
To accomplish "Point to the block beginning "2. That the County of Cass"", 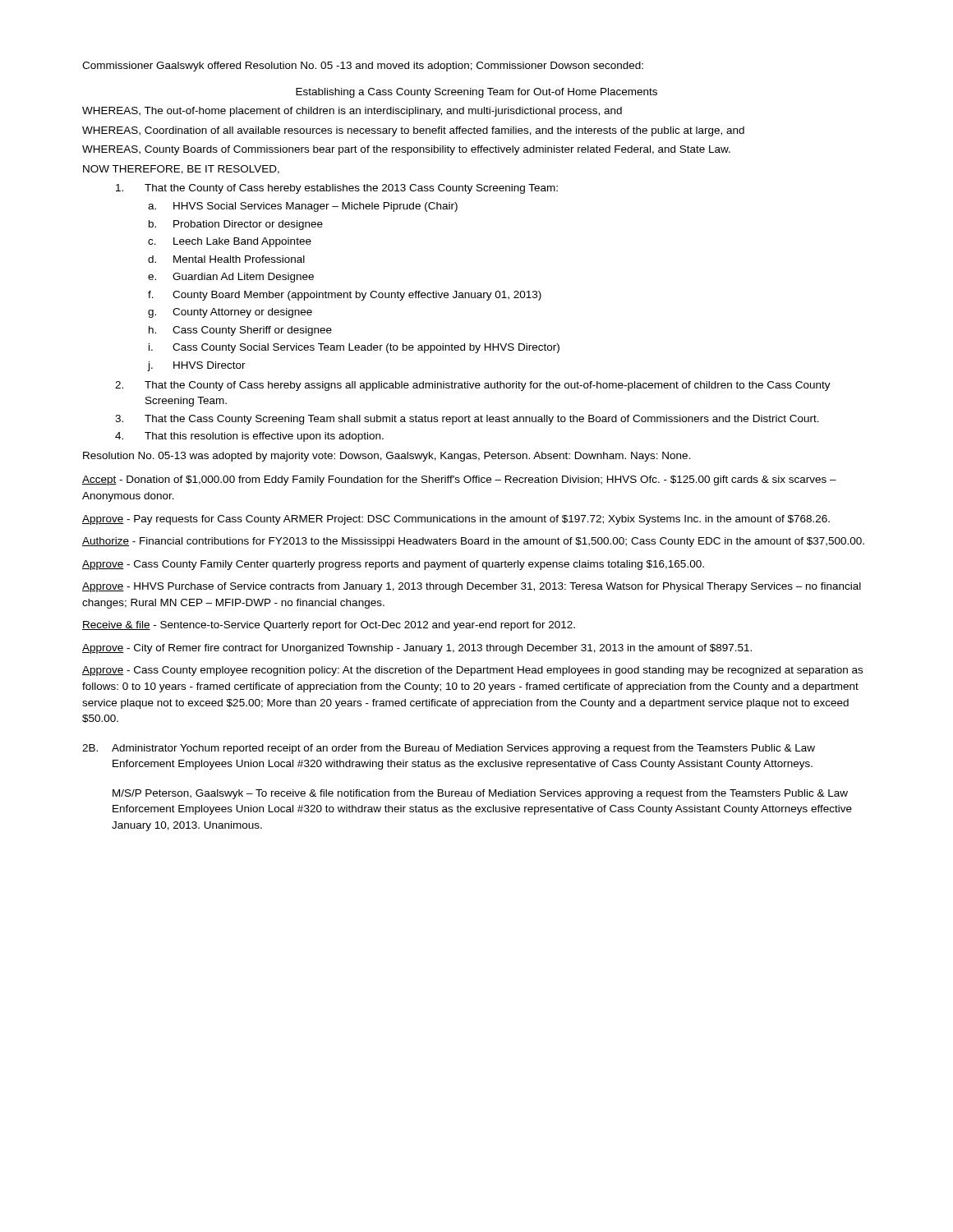I will (x=476, y=393).
